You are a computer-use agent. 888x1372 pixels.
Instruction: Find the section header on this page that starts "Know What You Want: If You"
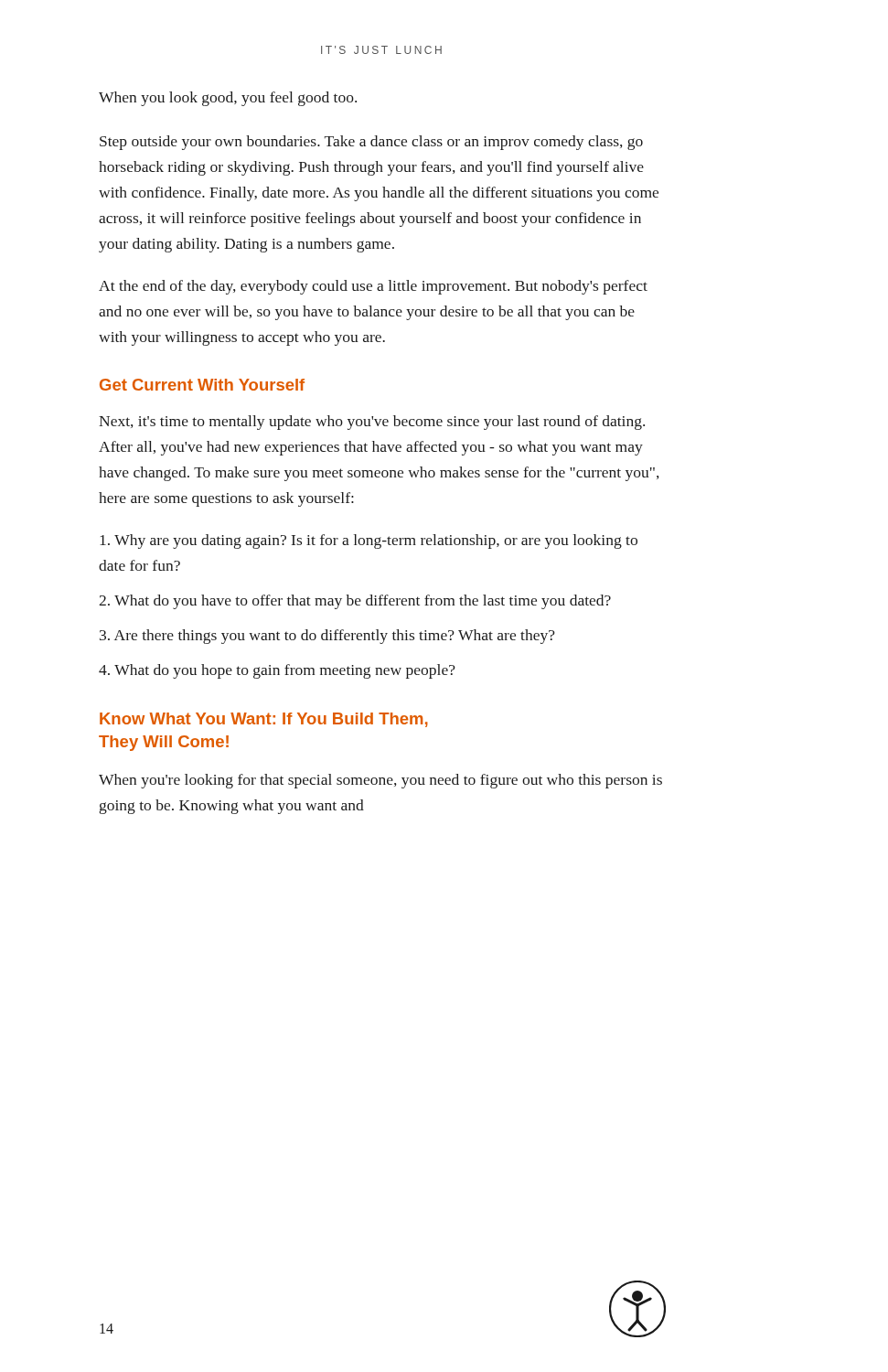(264, 730)
